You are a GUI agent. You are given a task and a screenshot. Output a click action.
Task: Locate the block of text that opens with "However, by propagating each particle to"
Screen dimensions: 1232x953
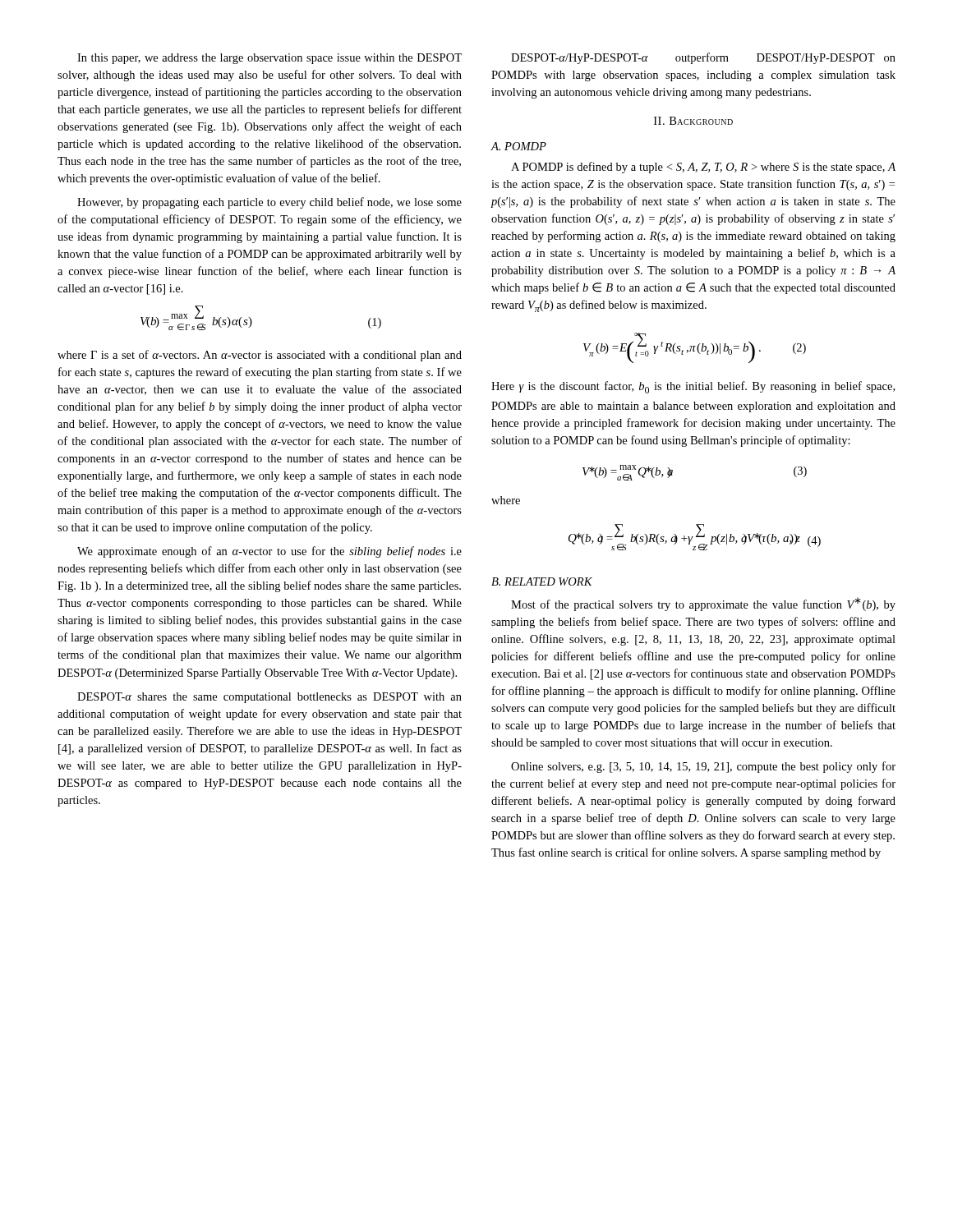tap(260, 246)
